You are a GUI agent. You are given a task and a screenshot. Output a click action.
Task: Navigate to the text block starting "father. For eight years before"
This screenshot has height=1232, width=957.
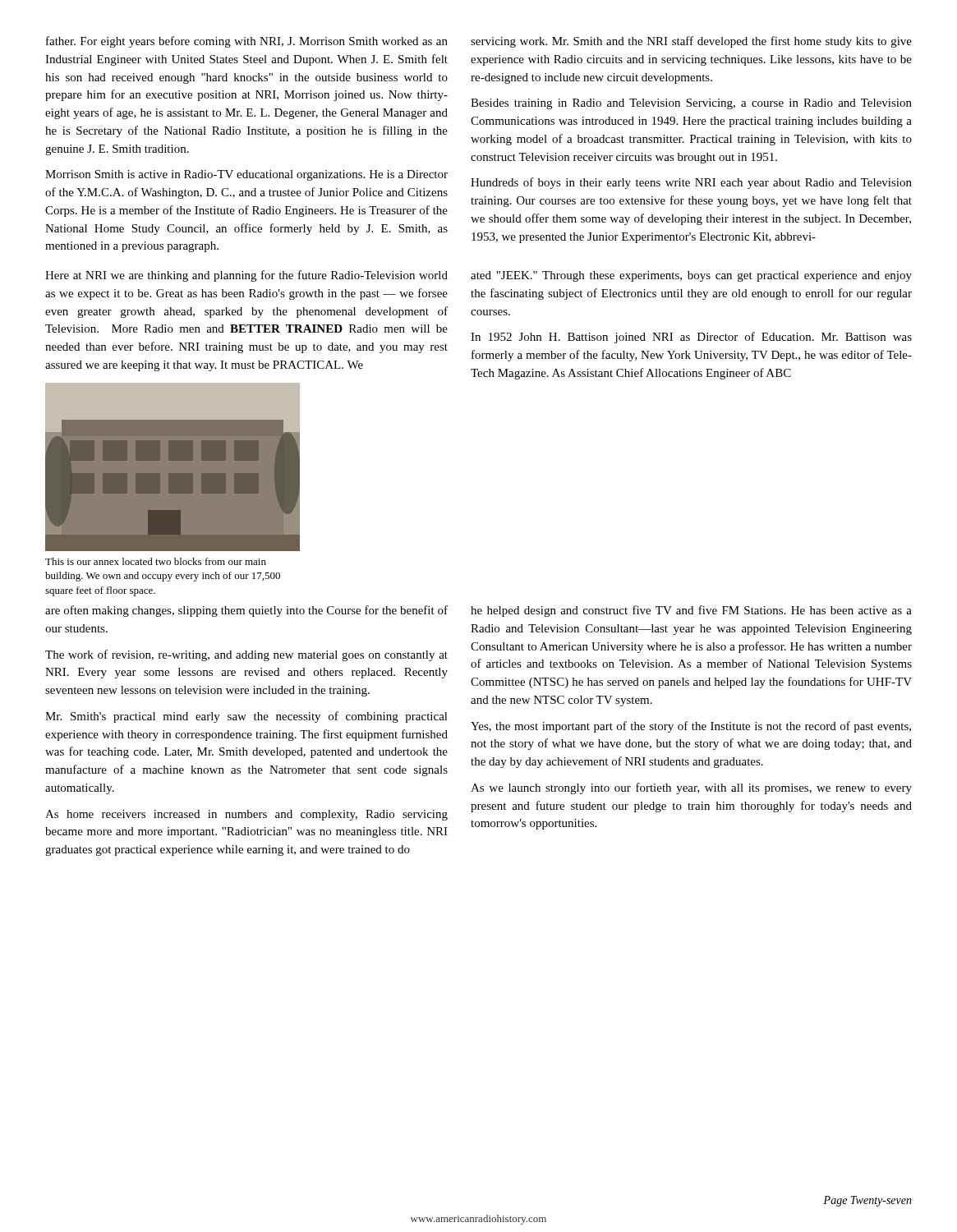[x=246, y=95]
